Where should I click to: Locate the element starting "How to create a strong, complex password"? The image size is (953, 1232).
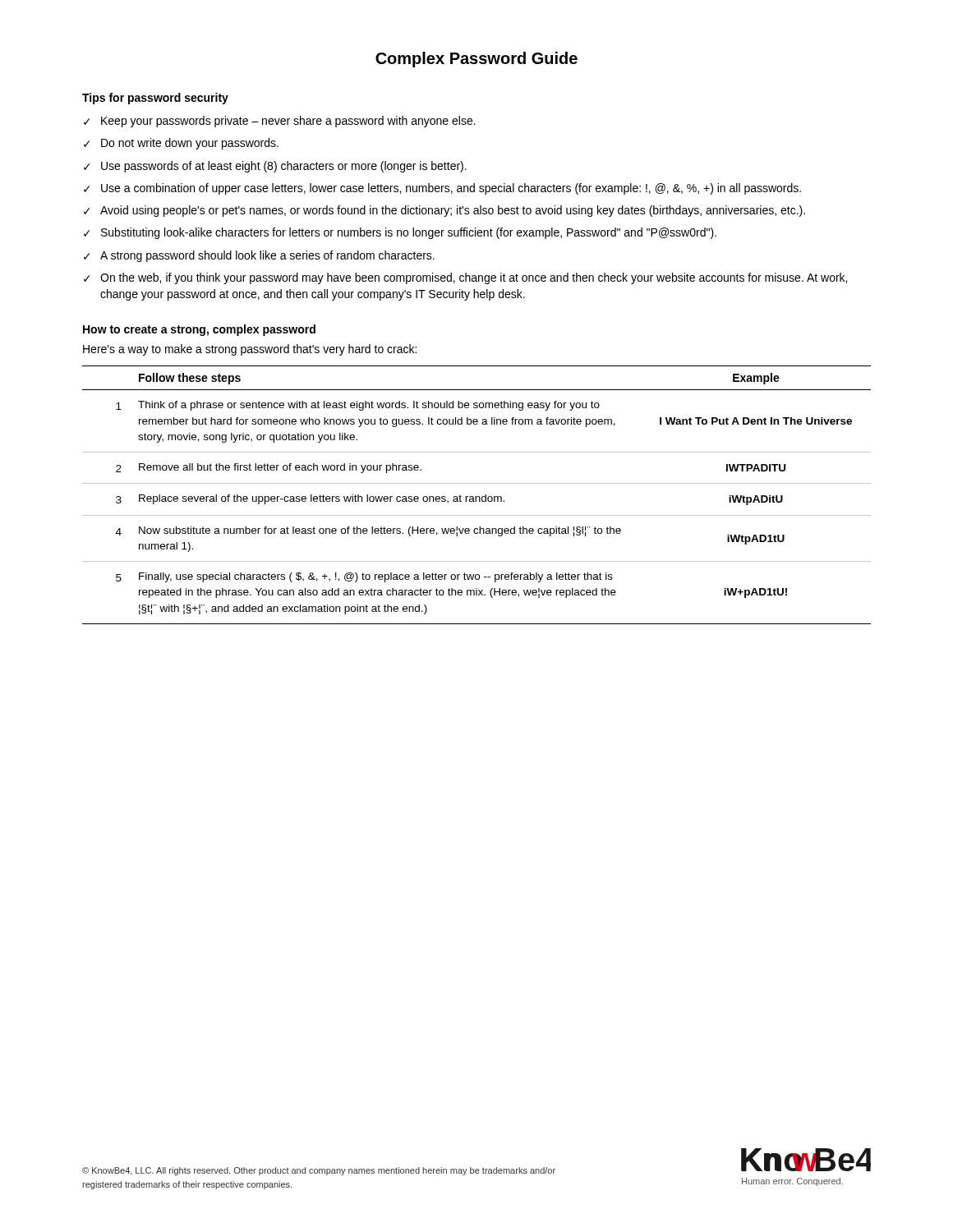click(x=199, y=329)
